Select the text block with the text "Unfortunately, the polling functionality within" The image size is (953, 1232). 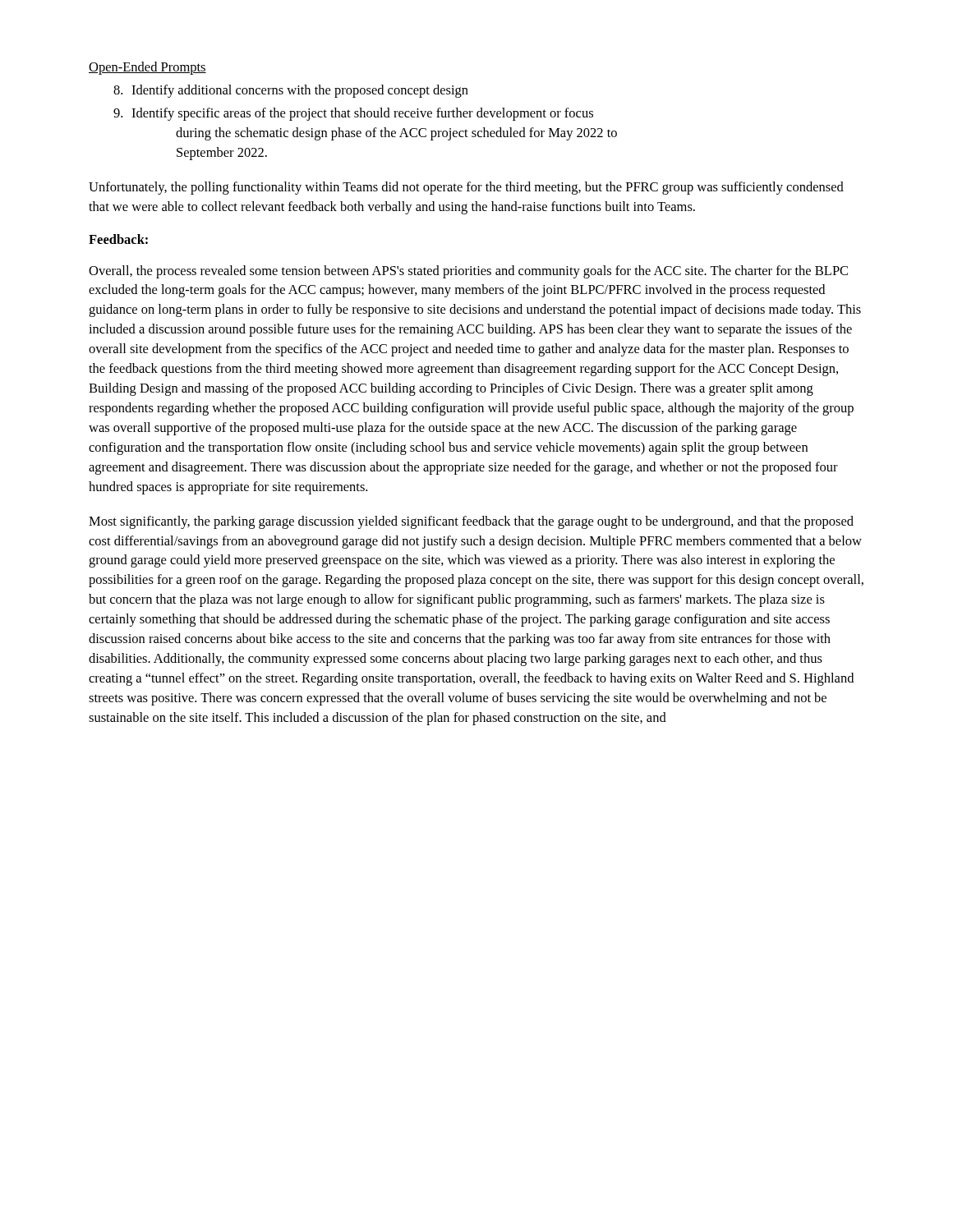coord(466,196)
